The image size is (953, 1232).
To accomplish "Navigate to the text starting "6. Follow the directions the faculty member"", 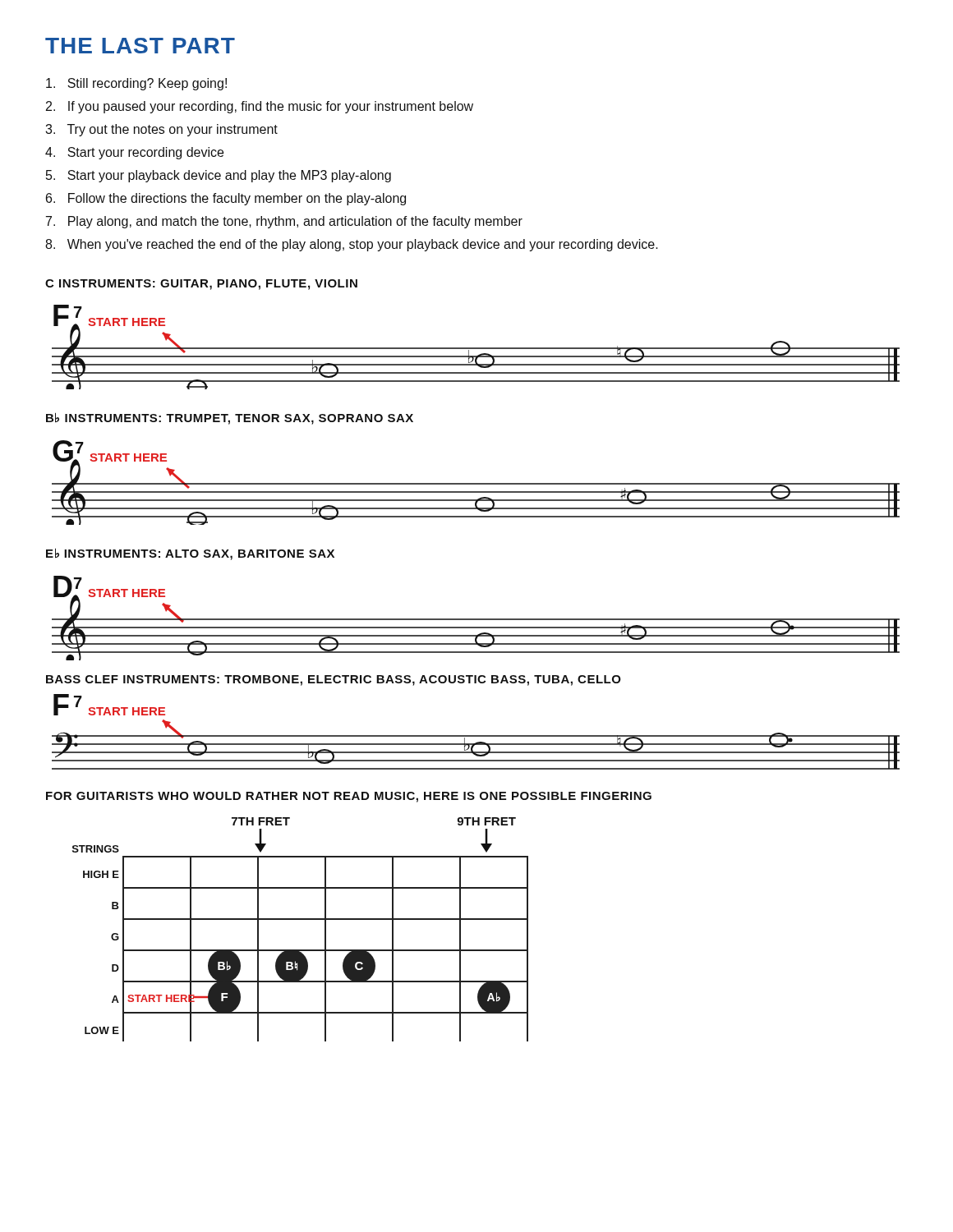I will coord(226,198).
